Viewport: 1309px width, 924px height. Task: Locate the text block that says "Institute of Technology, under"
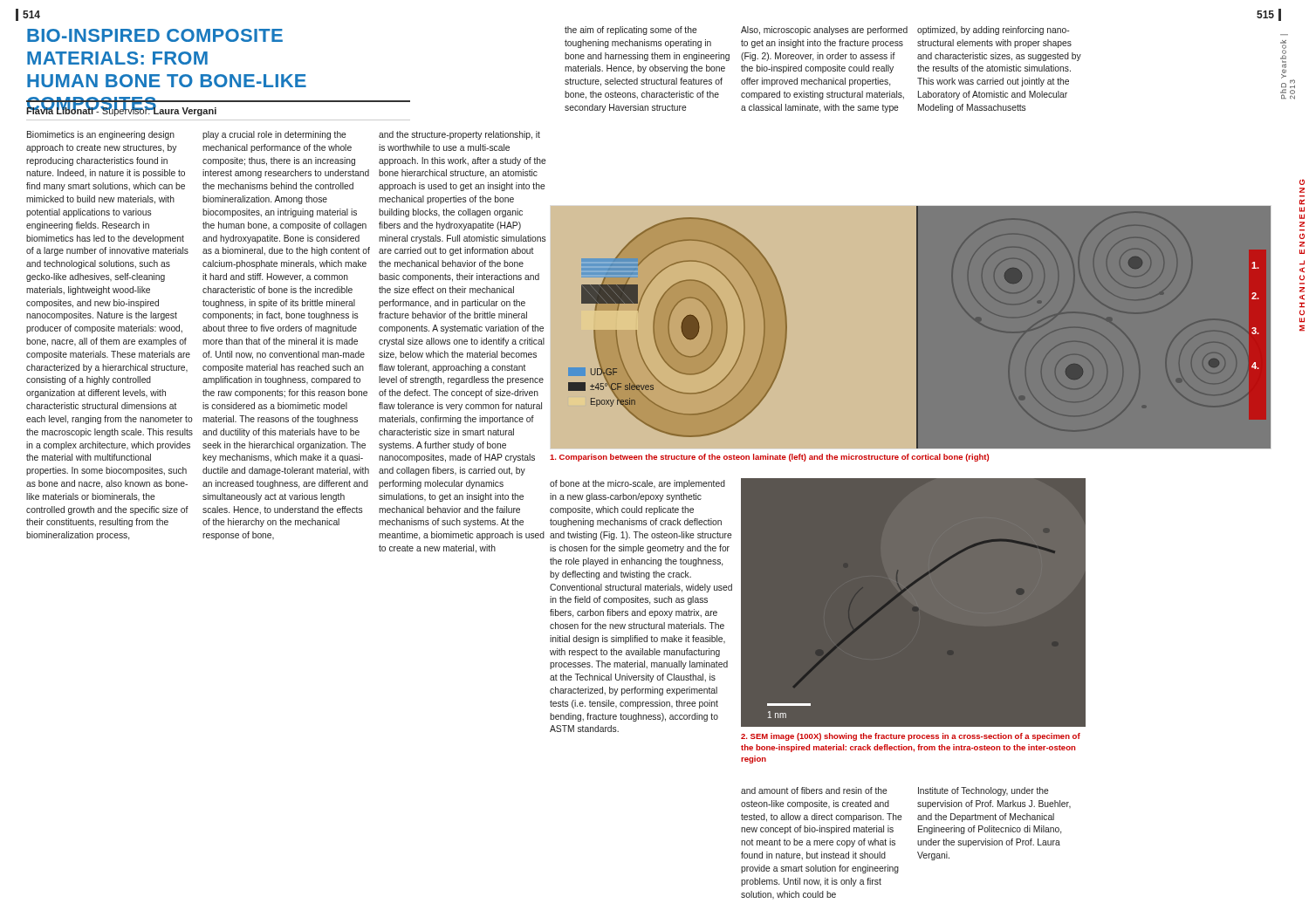point(1001,824)
